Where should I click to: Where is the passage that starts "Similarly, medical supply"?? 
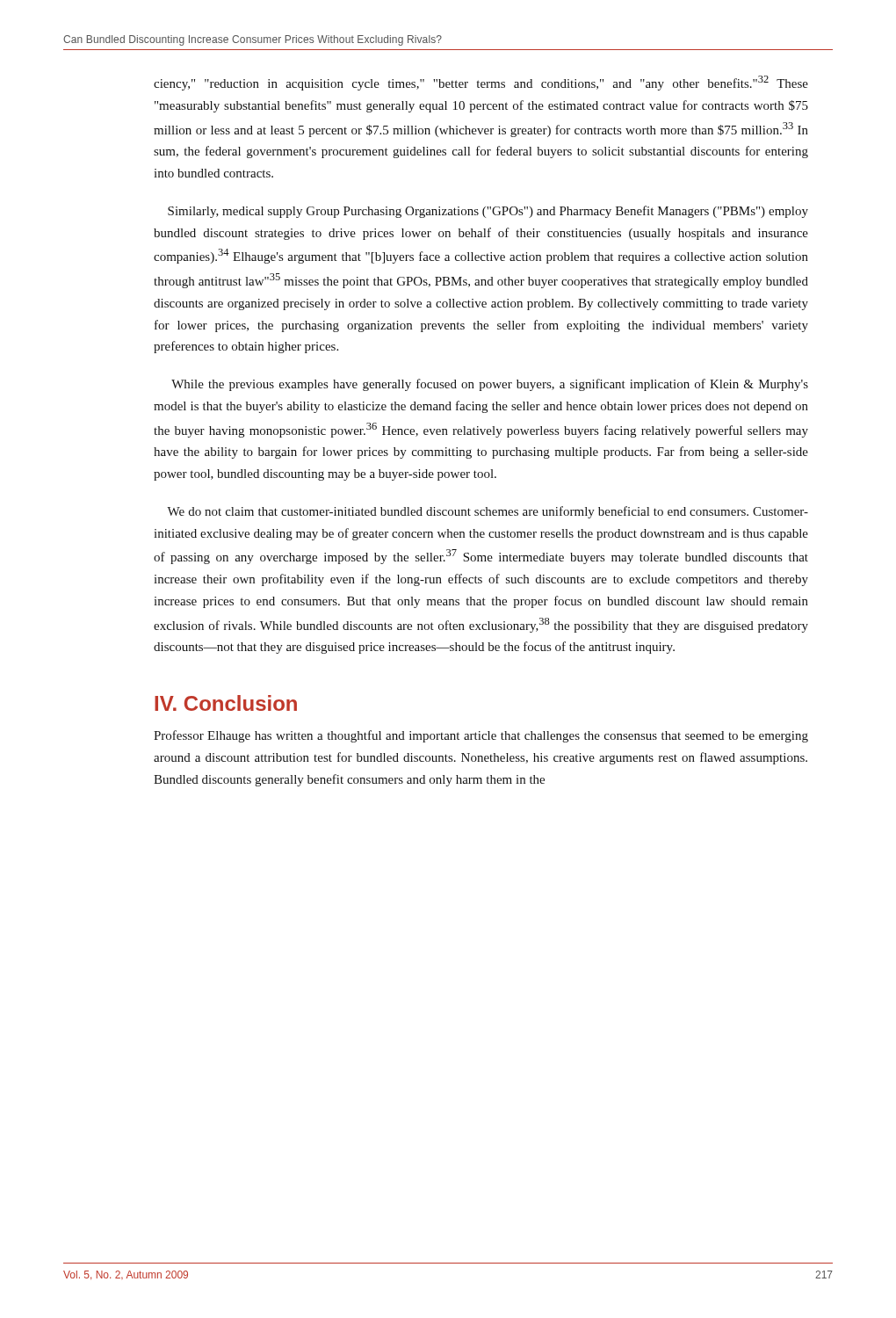click(481, 279)
